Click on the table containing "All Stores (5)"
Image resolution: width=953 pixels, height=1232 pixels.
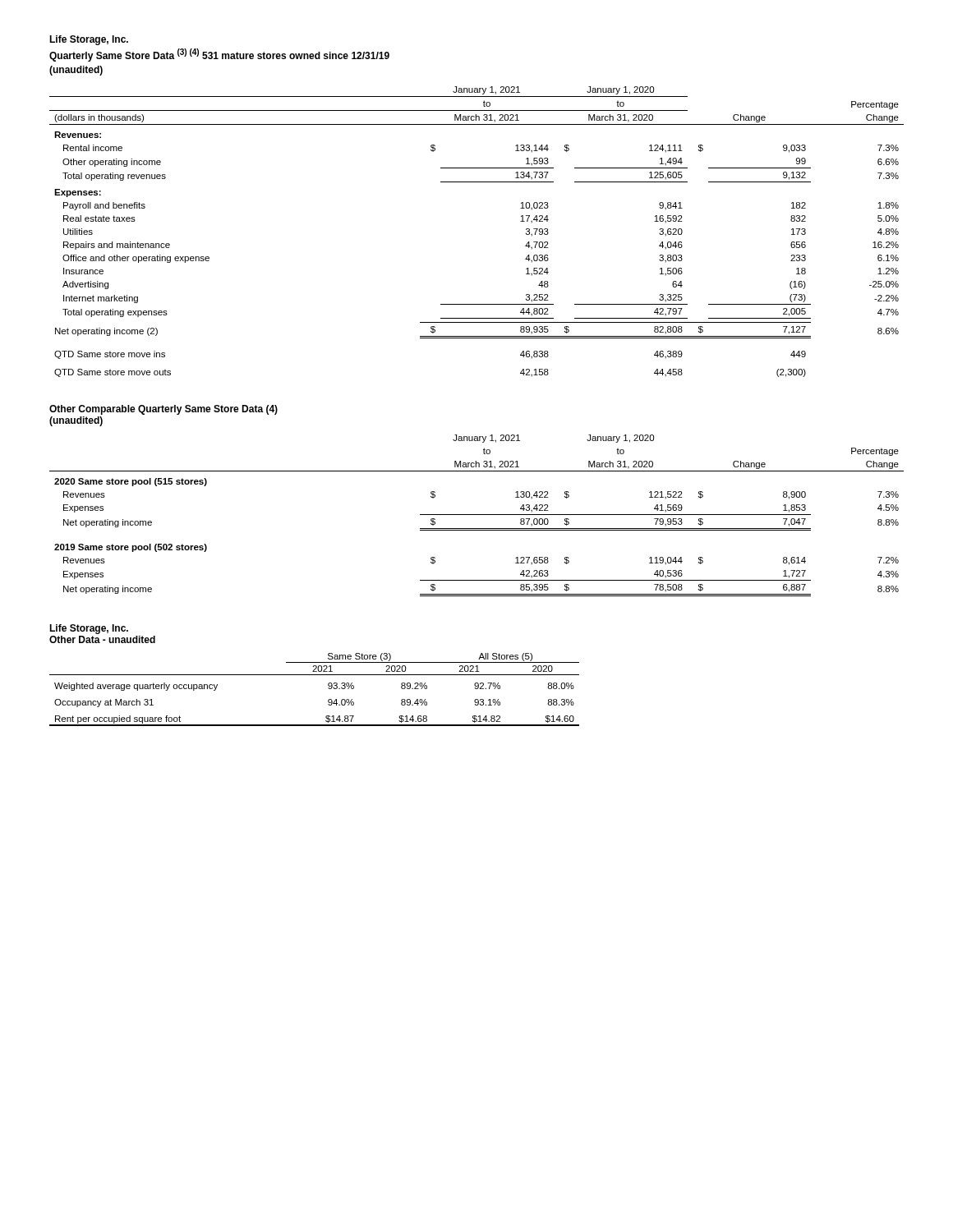point(476,688)
